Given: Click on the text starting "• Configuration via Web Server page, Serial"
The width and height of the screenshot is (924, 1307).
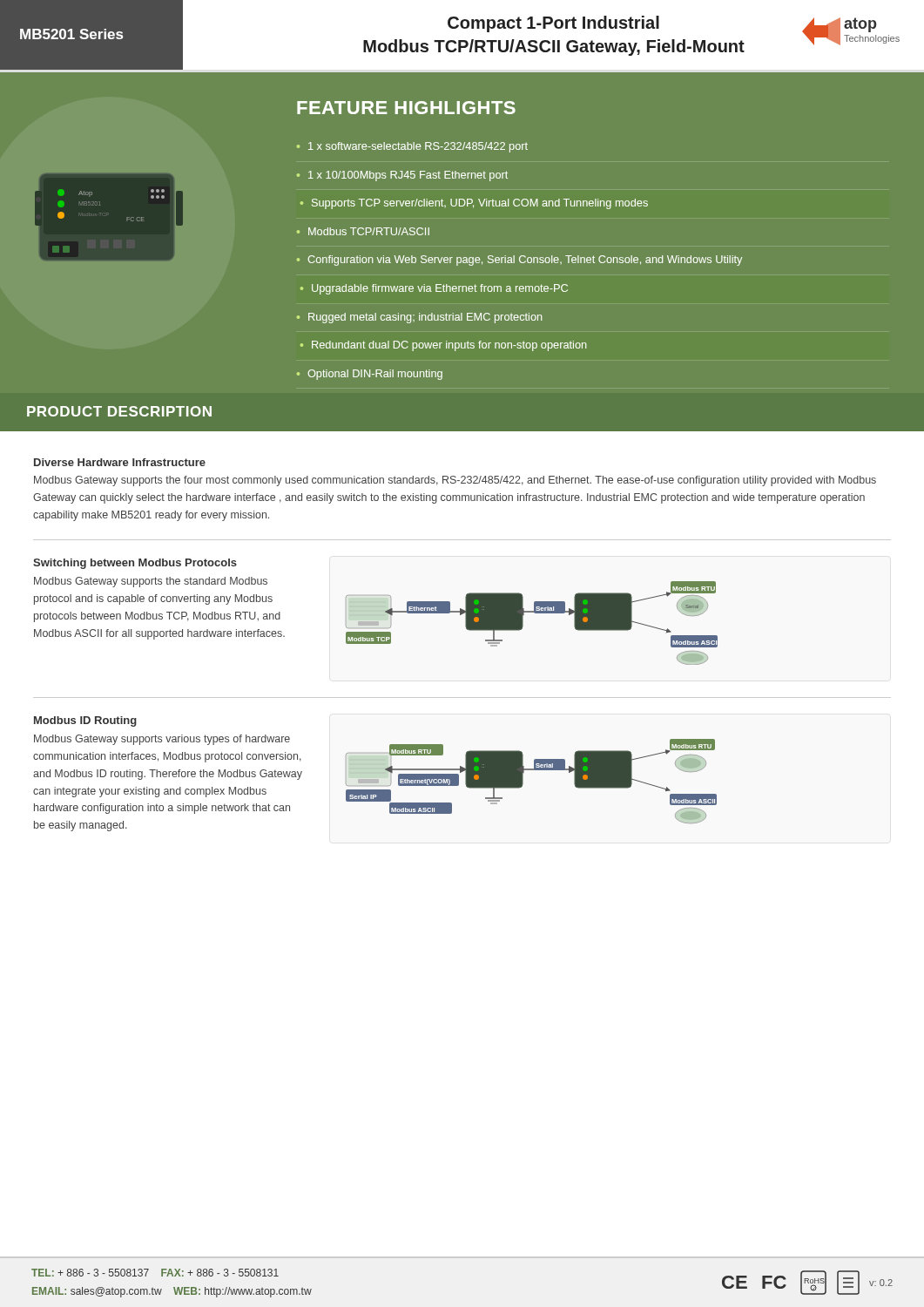Looking at the screenshot, I should 519,261.
